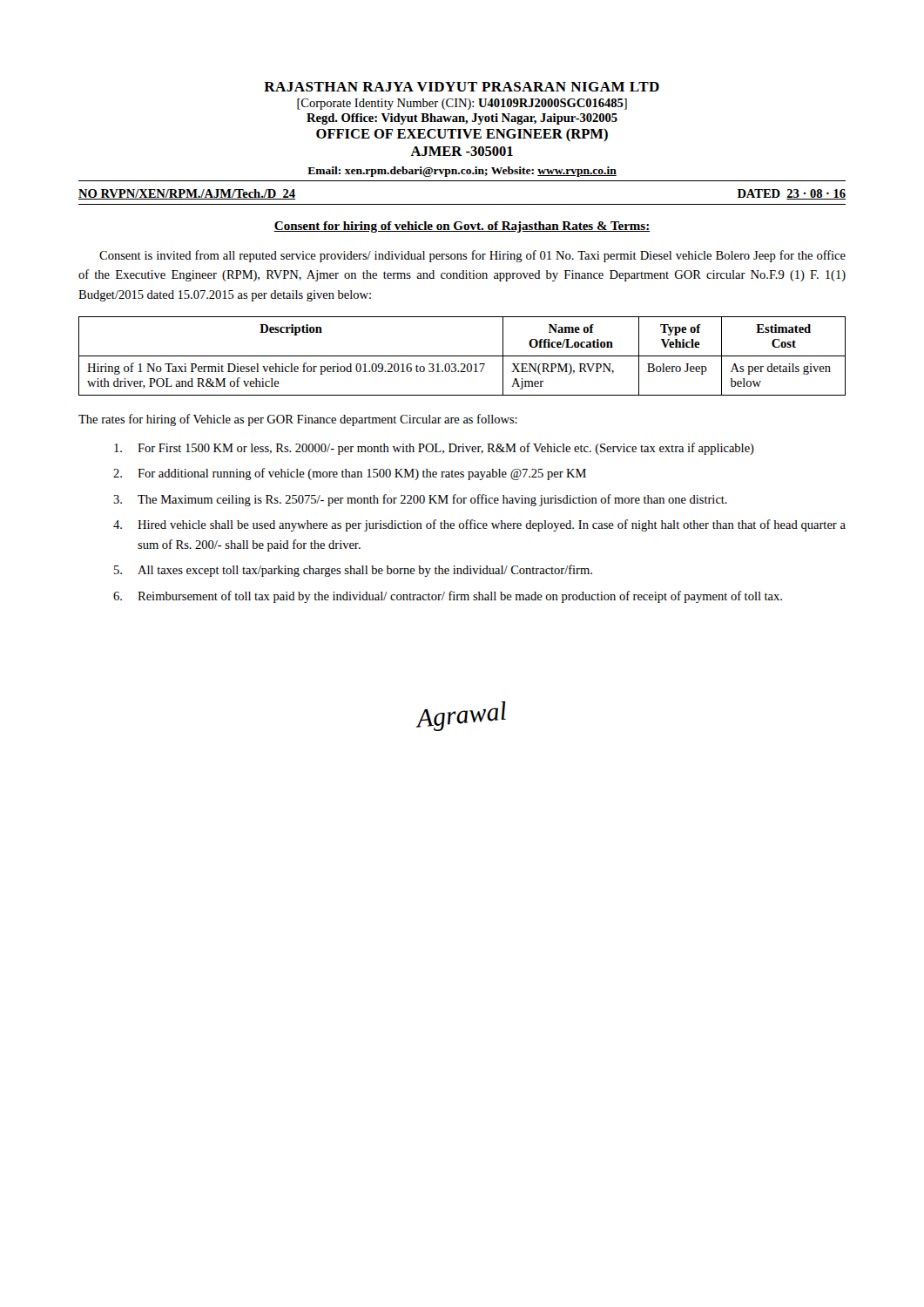Viewport: 924px width, 1307px height.
Task: Locate the list item that says "6. Reimbursement of toll tax paid"
Action: 479,596
